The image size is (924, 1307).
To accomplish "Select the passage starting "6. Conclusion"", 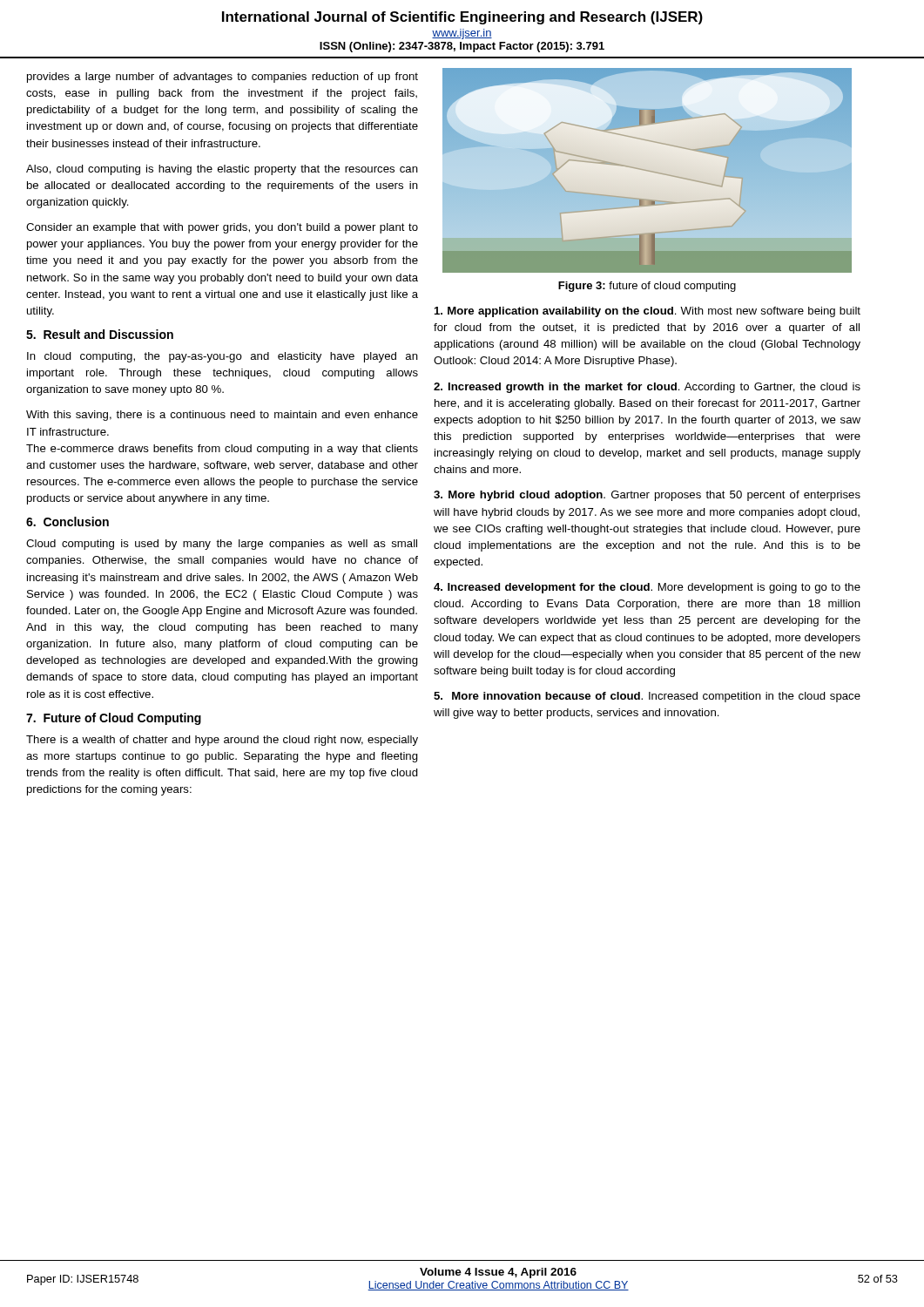I will (x=68, y=522).
